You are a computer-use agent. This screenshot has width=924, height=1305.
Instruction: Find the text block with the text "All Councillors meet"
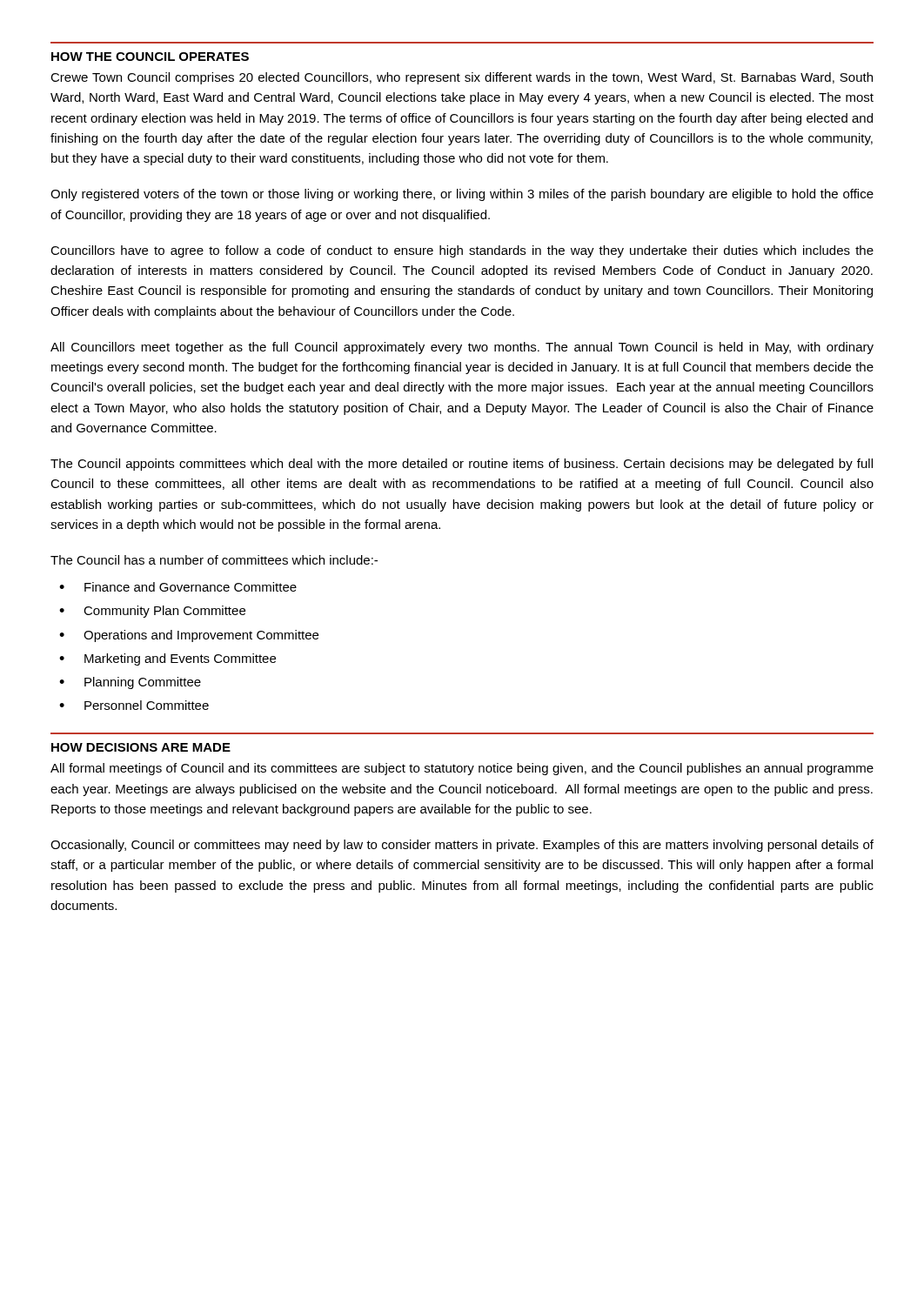click(462, 387)
